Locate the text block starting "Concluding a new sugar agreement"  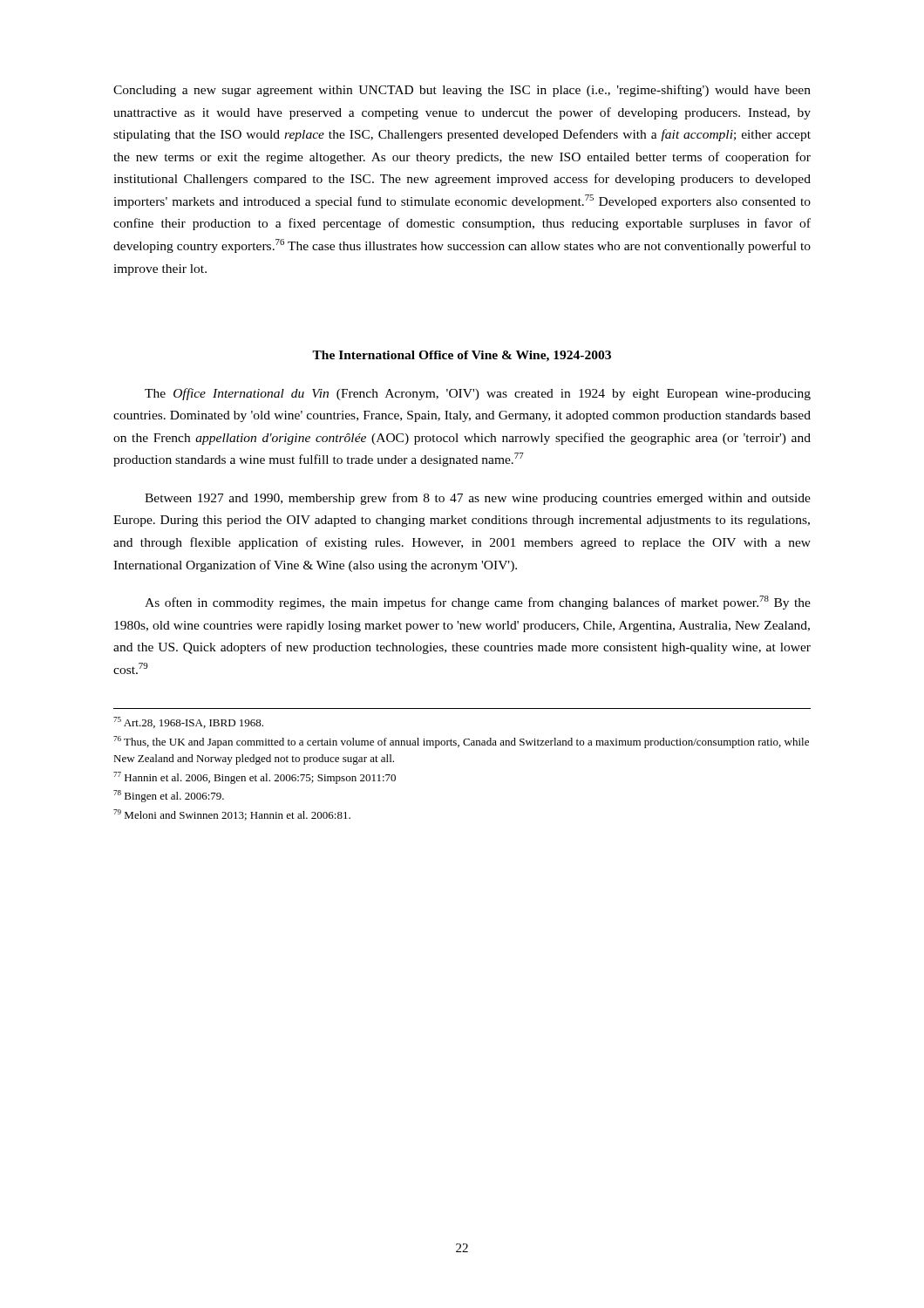click(462, 179)
